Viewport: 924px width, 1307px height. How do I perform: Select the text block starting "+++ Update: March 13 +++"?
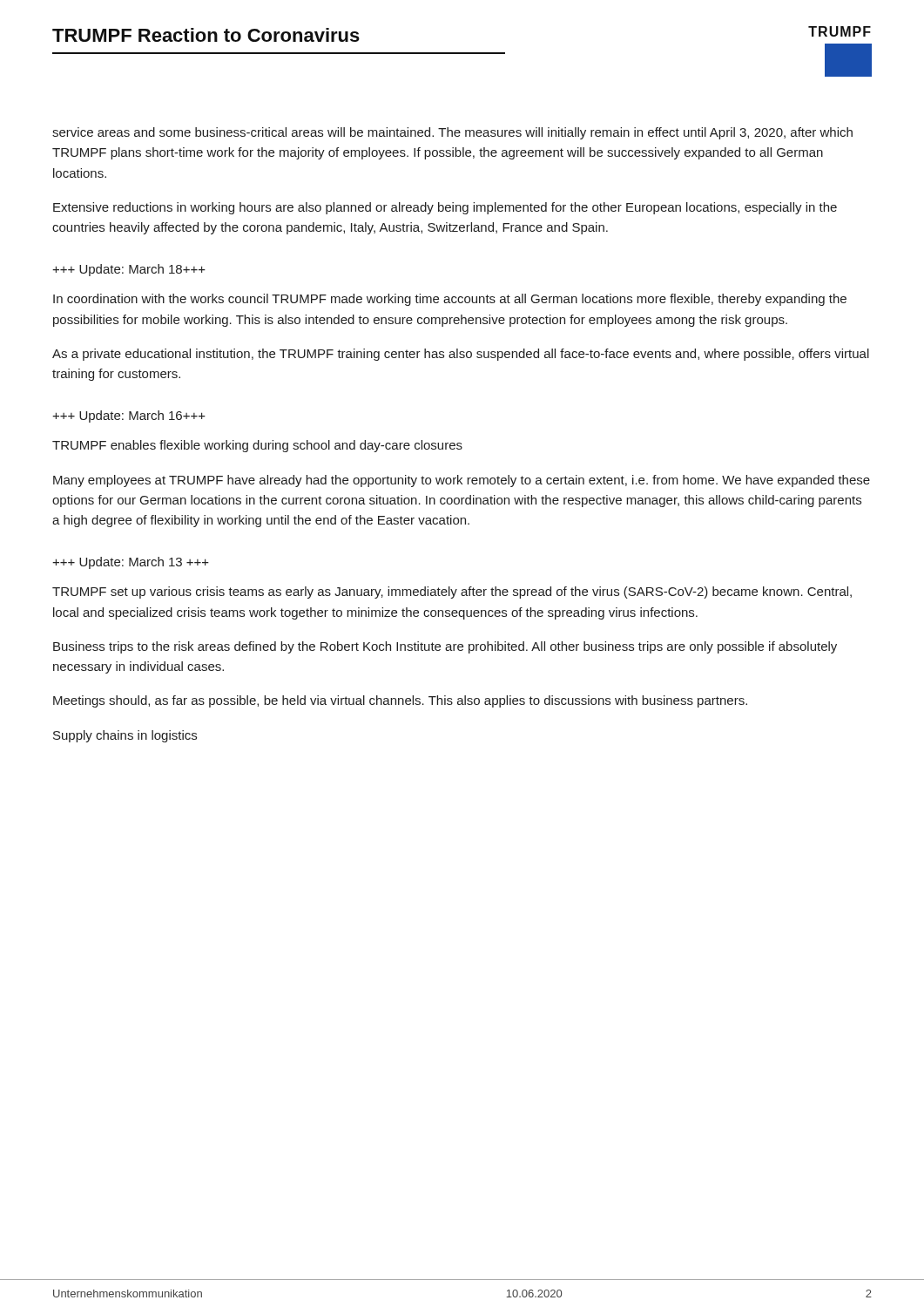coord(131,562)
